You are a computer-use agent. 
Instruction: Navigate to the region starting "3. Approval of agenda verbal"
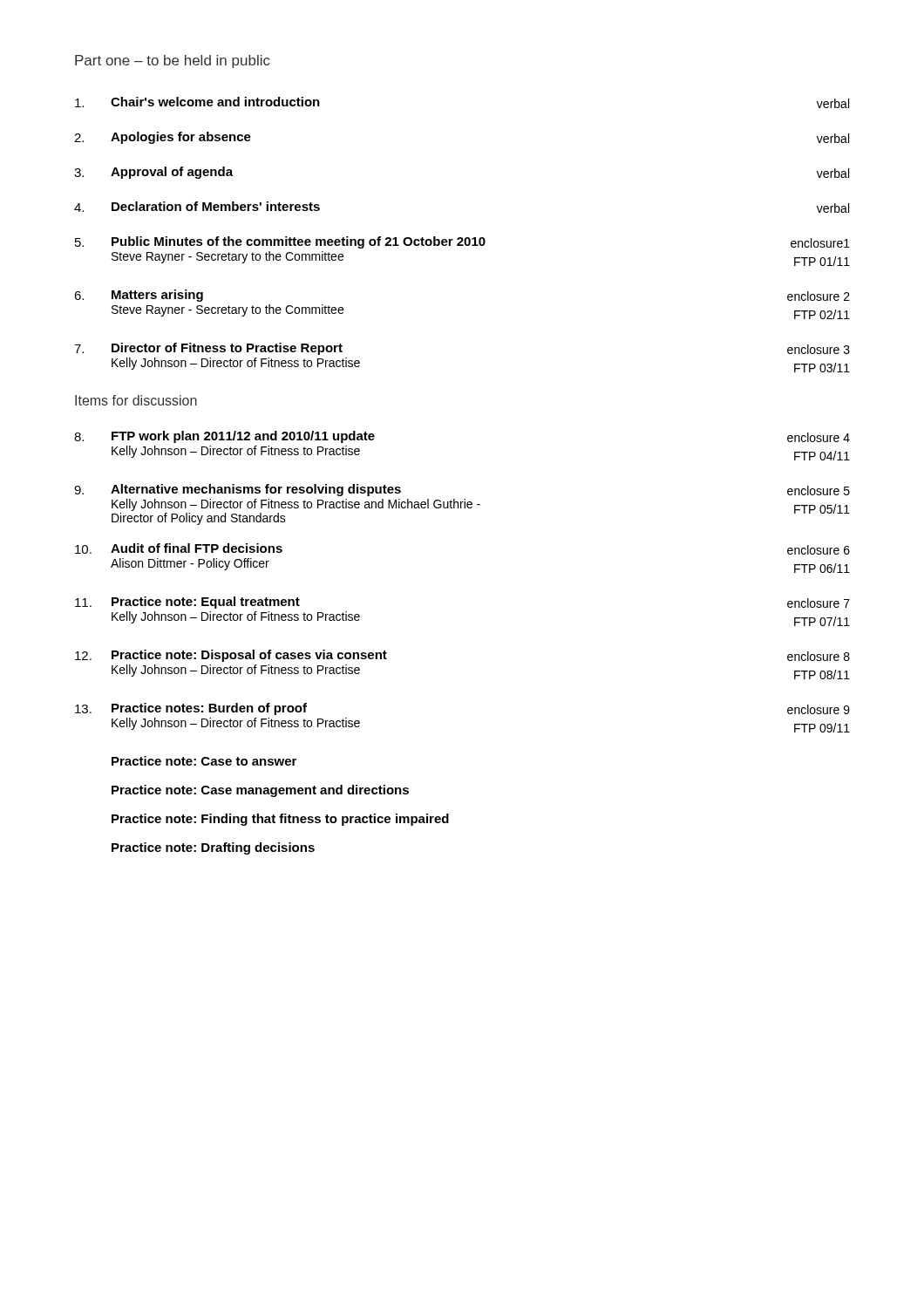point(177,172)
